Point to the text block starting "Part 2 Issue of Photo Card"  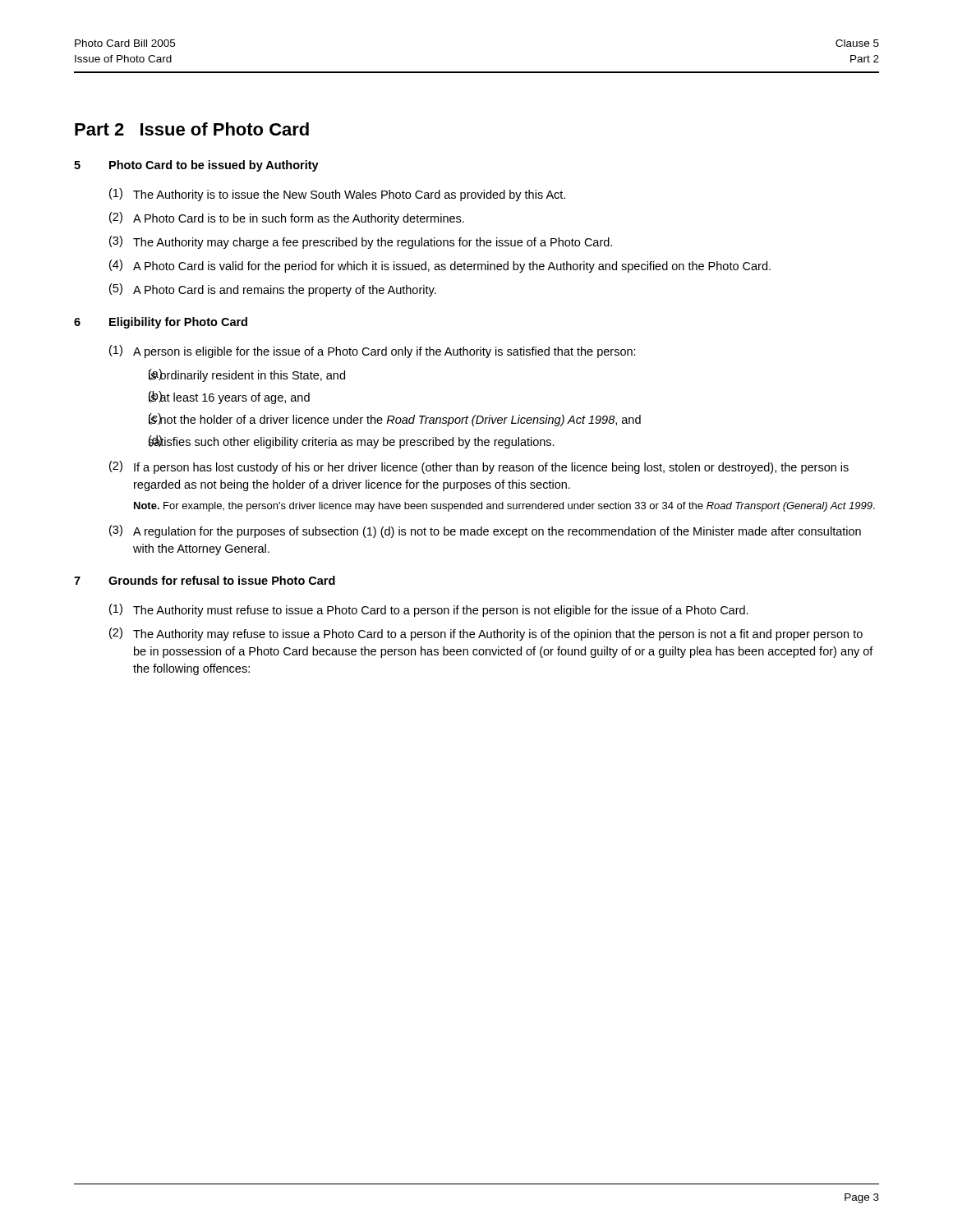[x=192, y=129]
